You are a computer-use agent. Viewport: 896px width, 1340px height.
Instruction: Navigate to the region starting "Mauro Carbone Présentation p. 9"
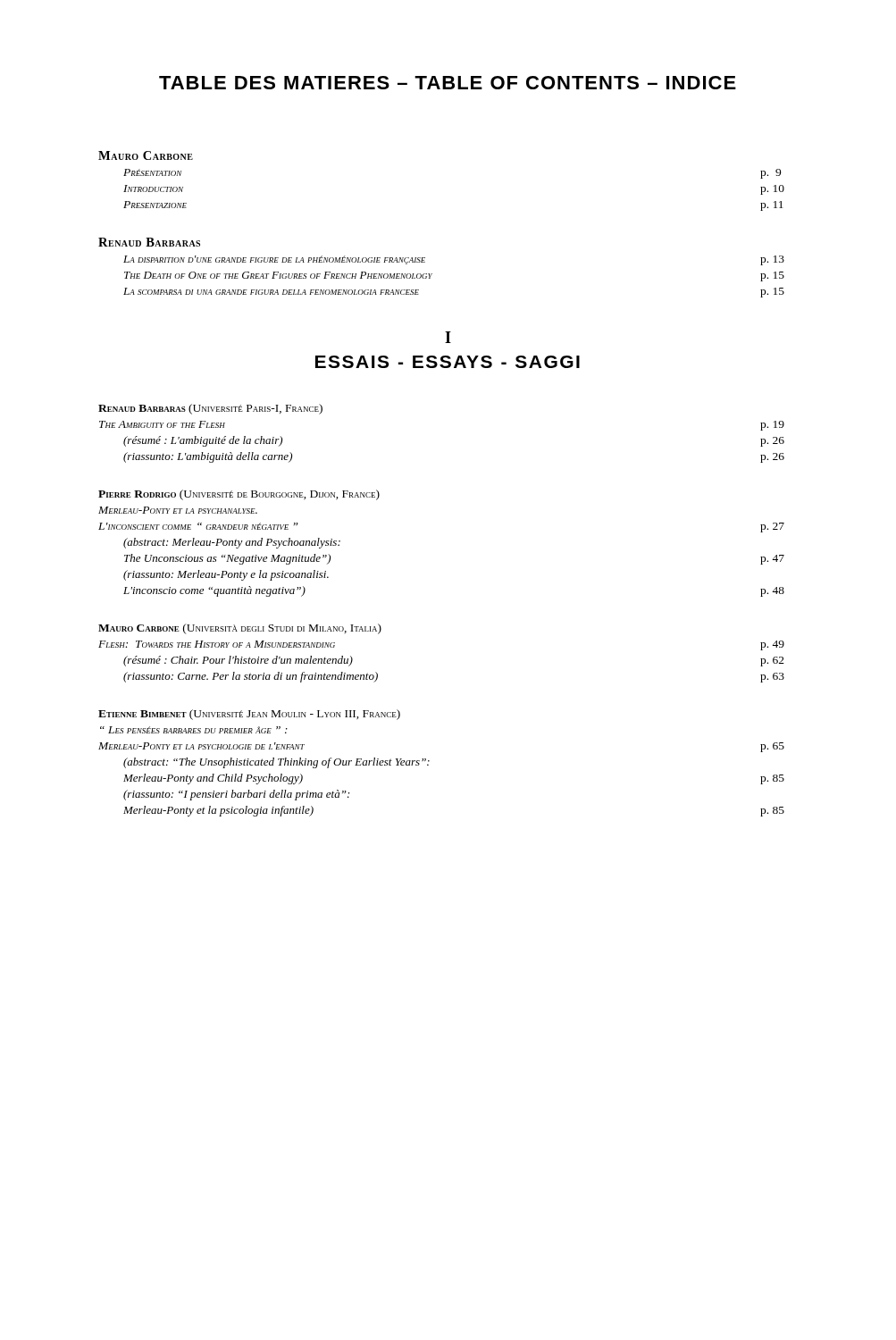click(146, 155)
